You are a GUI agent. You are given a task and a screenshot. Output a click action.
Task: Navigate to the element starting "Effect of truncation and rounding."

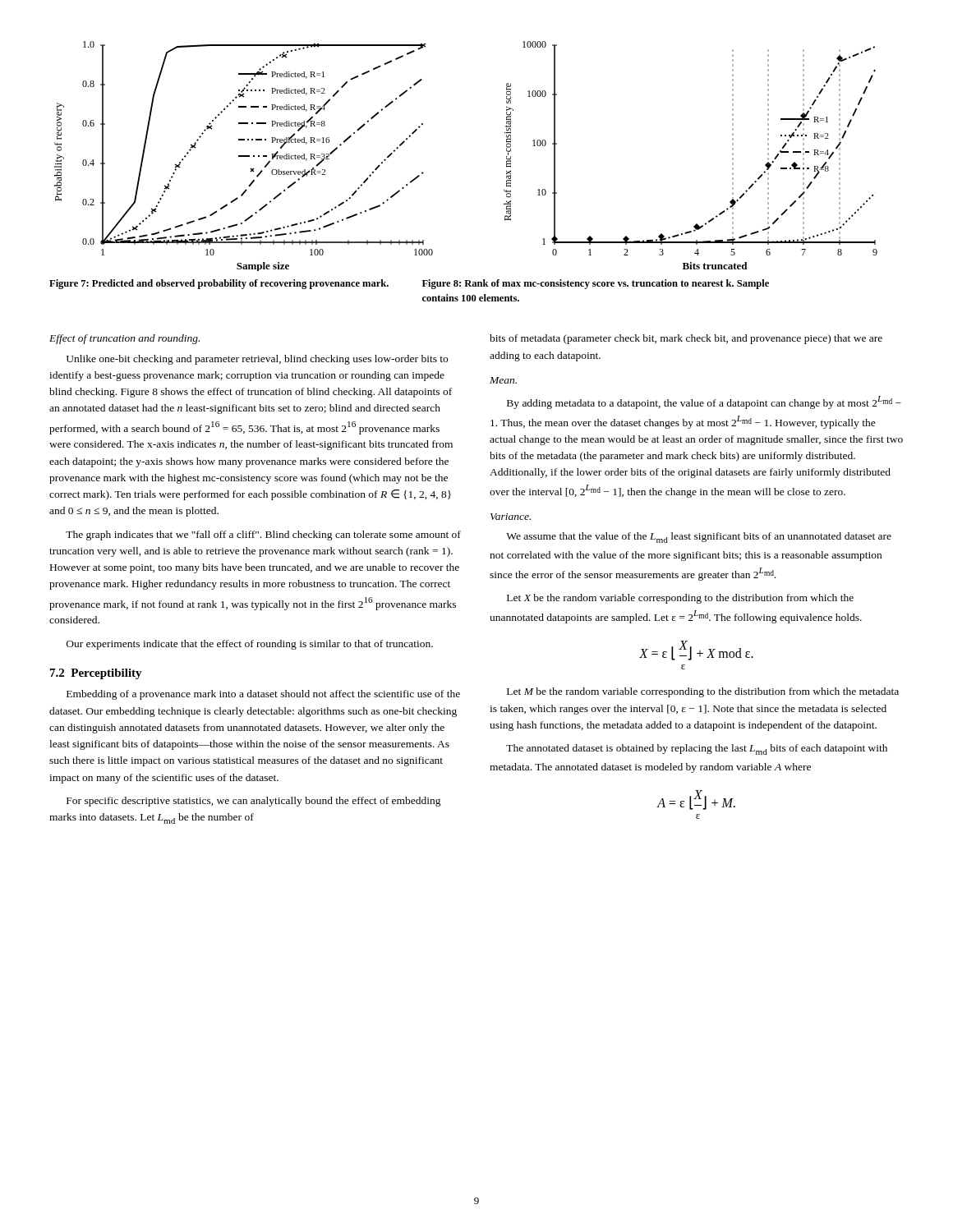(x=125, y=338)
